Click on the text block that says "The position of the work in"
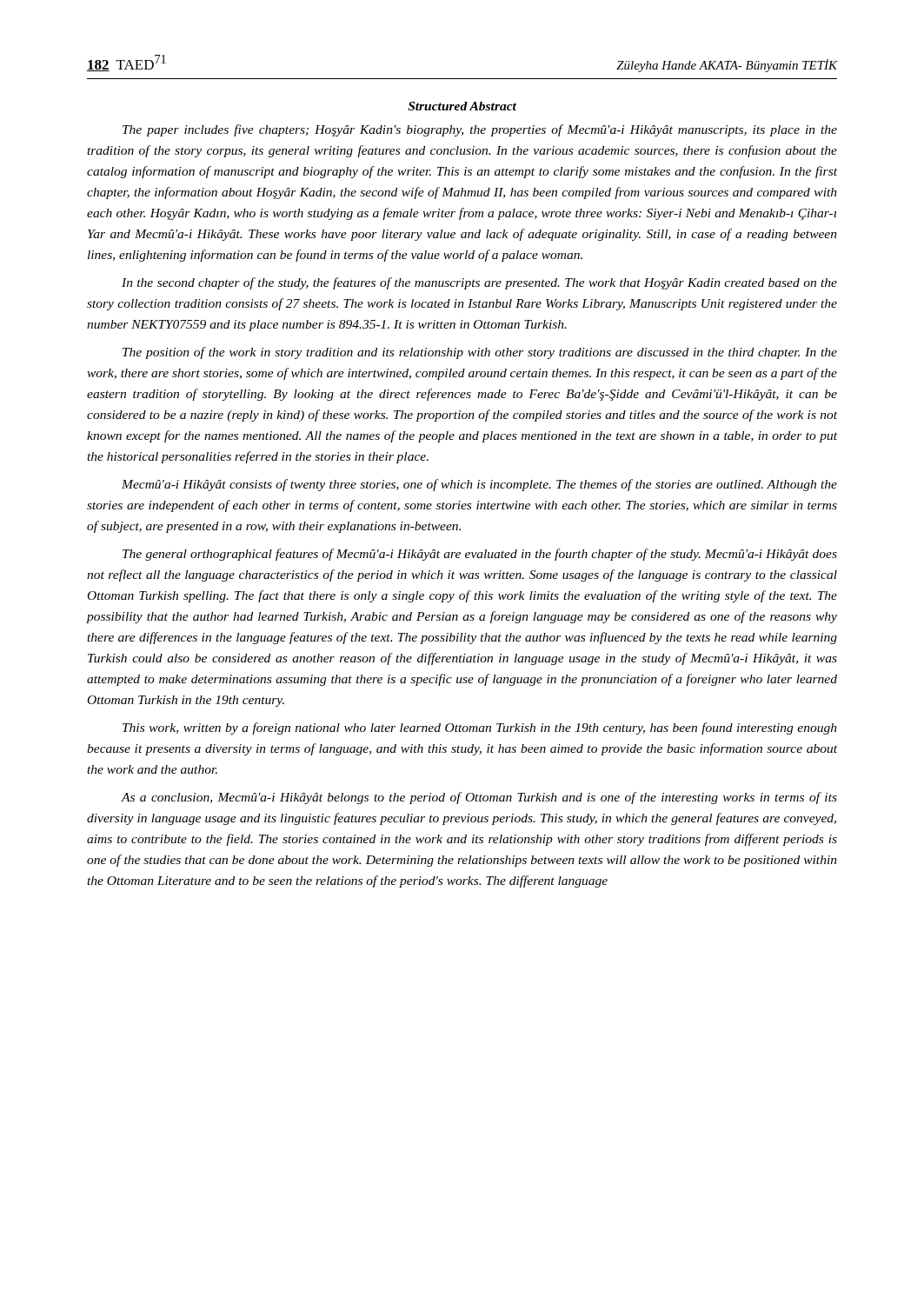Image resolution: width=924 pixels, height=1304 pixels. [x=462, y=404]
